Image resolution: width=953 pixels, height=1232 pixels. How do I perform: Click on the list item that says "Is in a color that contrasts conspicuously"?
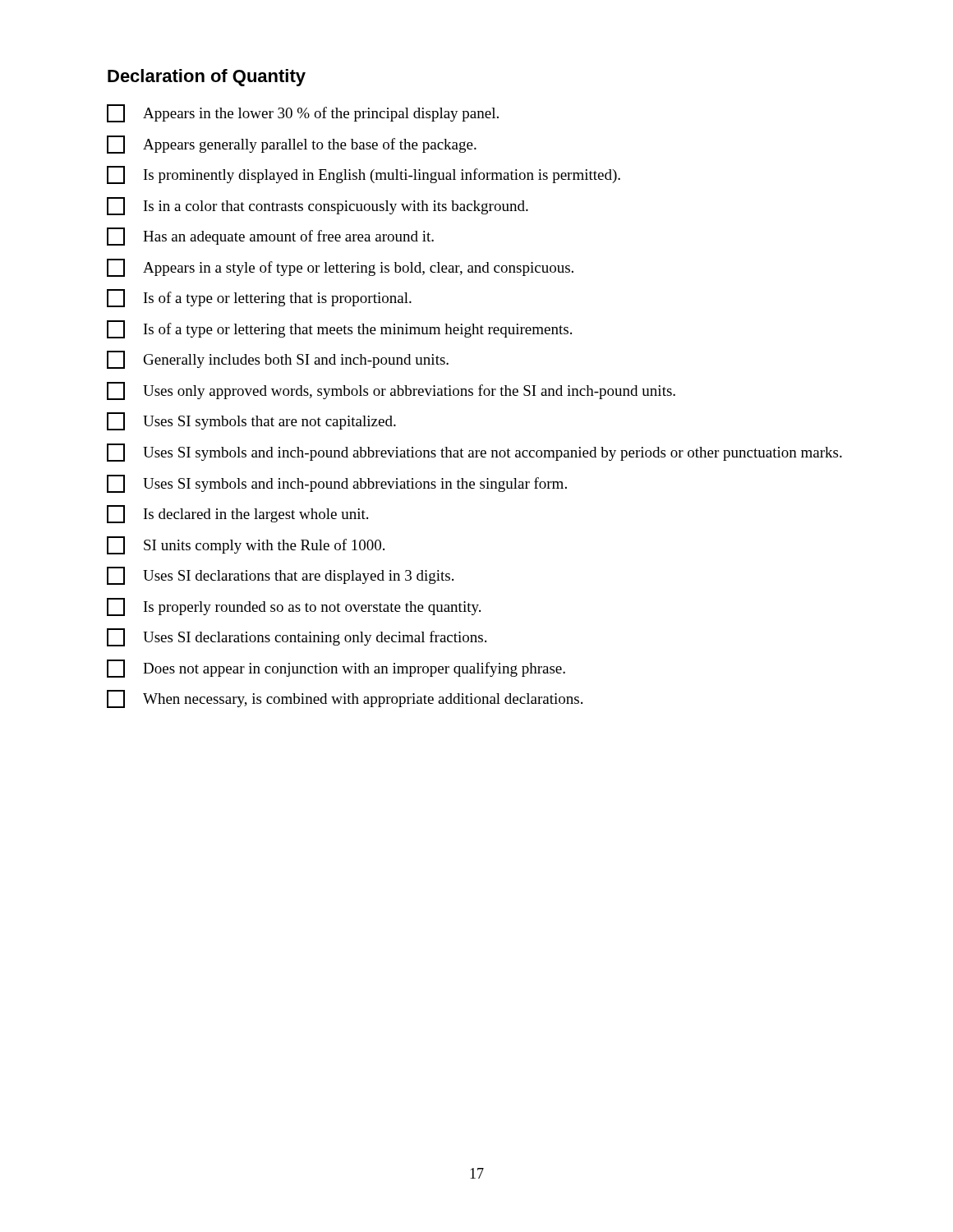pos(485,206)
